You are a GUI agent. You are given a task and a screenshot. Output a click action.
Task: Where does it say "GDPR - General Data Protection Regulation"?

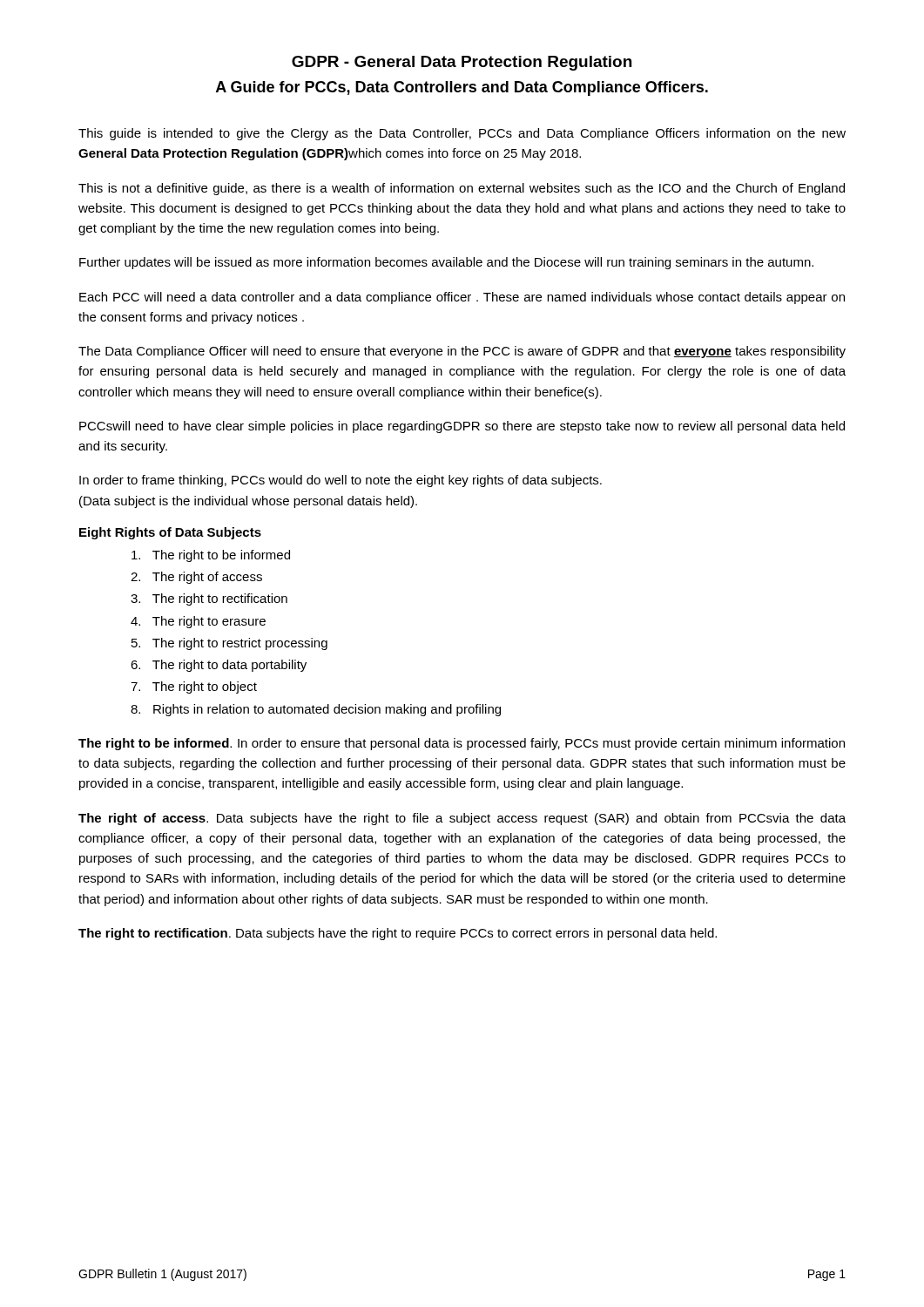pos(462,61)
